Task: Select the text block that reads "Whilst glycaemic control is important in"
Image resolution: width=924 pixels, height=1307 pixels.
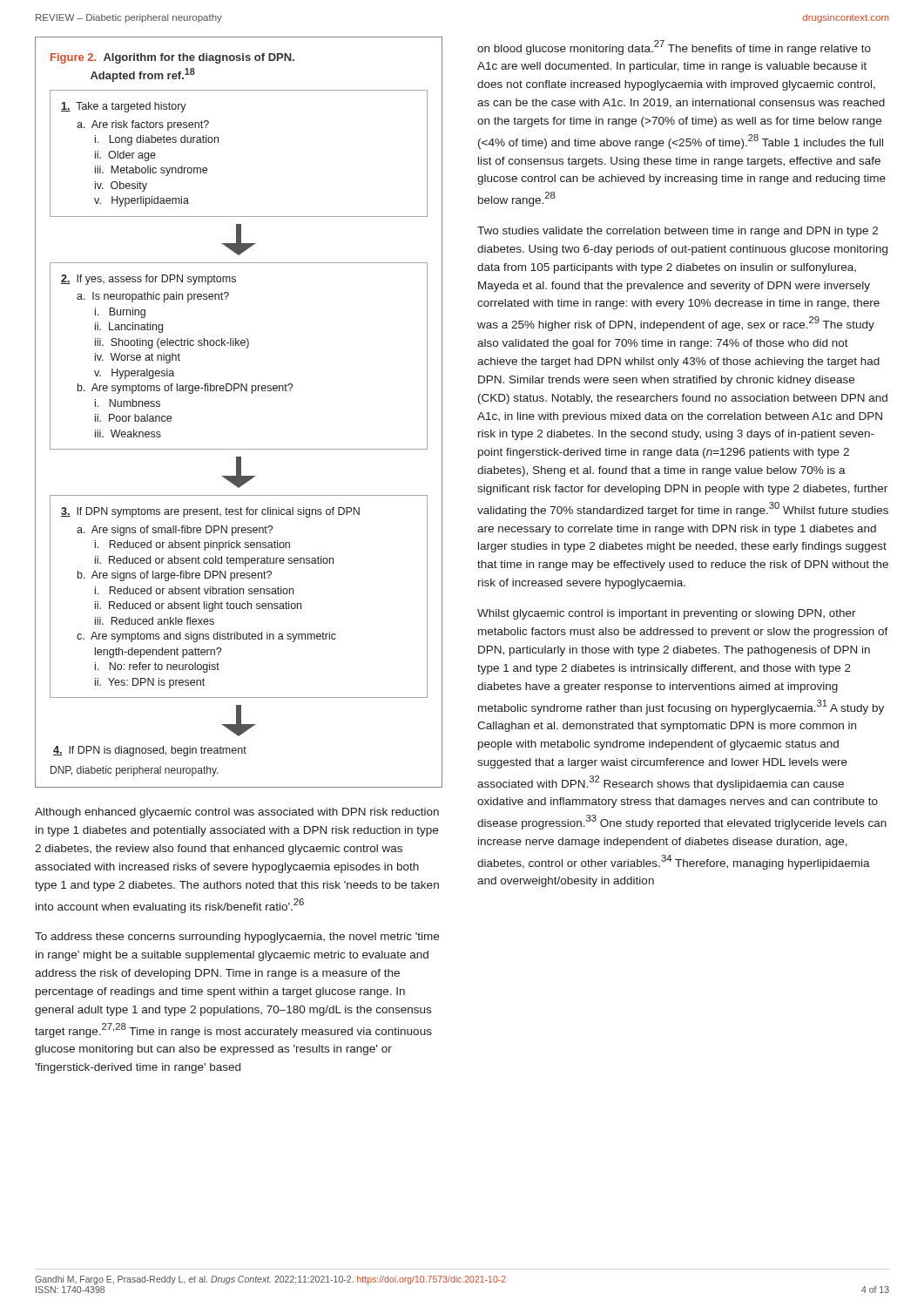Action: tap(682, 747)
